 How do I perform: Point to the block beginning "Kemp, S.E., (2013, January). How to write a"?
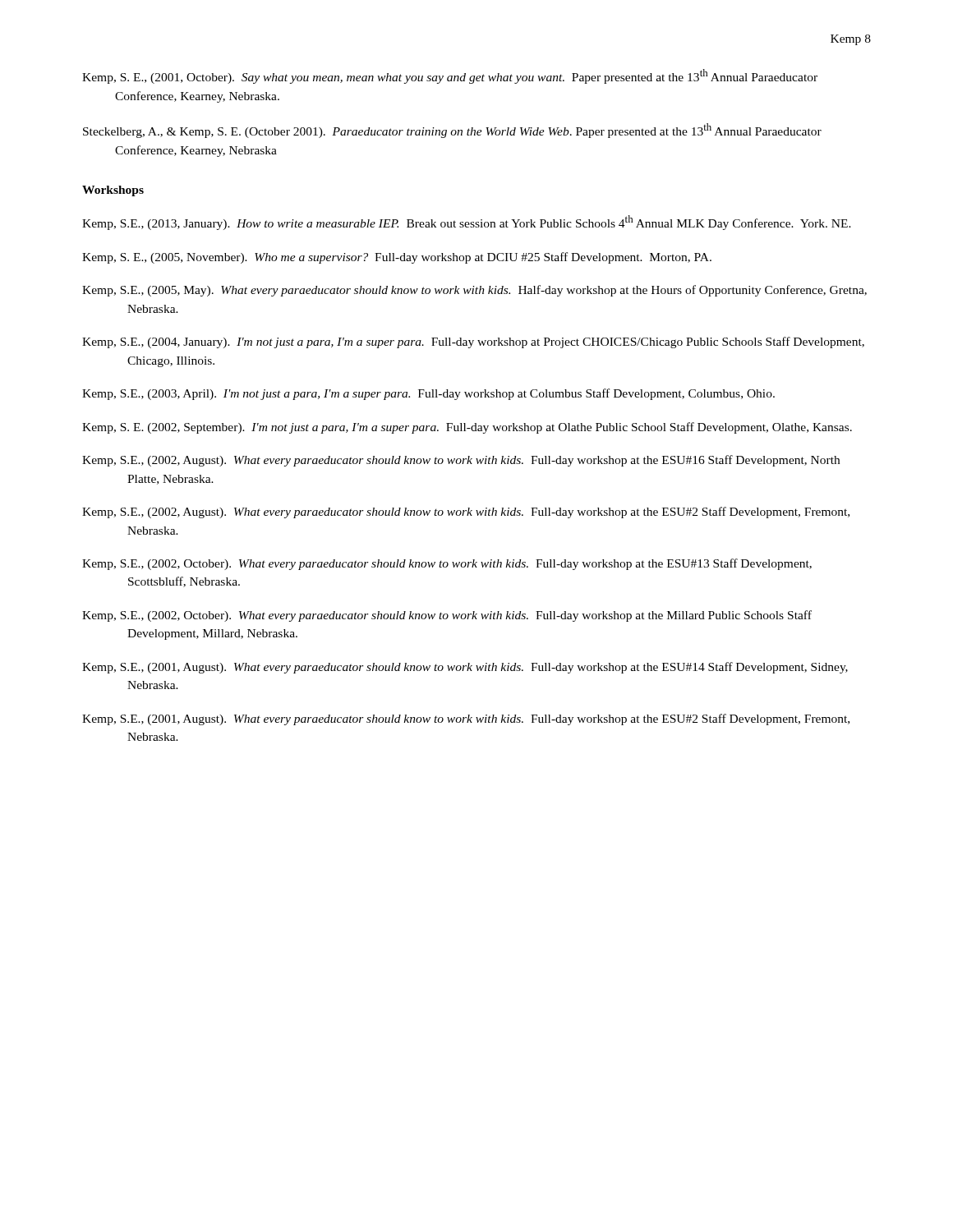click(x=467, y=222)
